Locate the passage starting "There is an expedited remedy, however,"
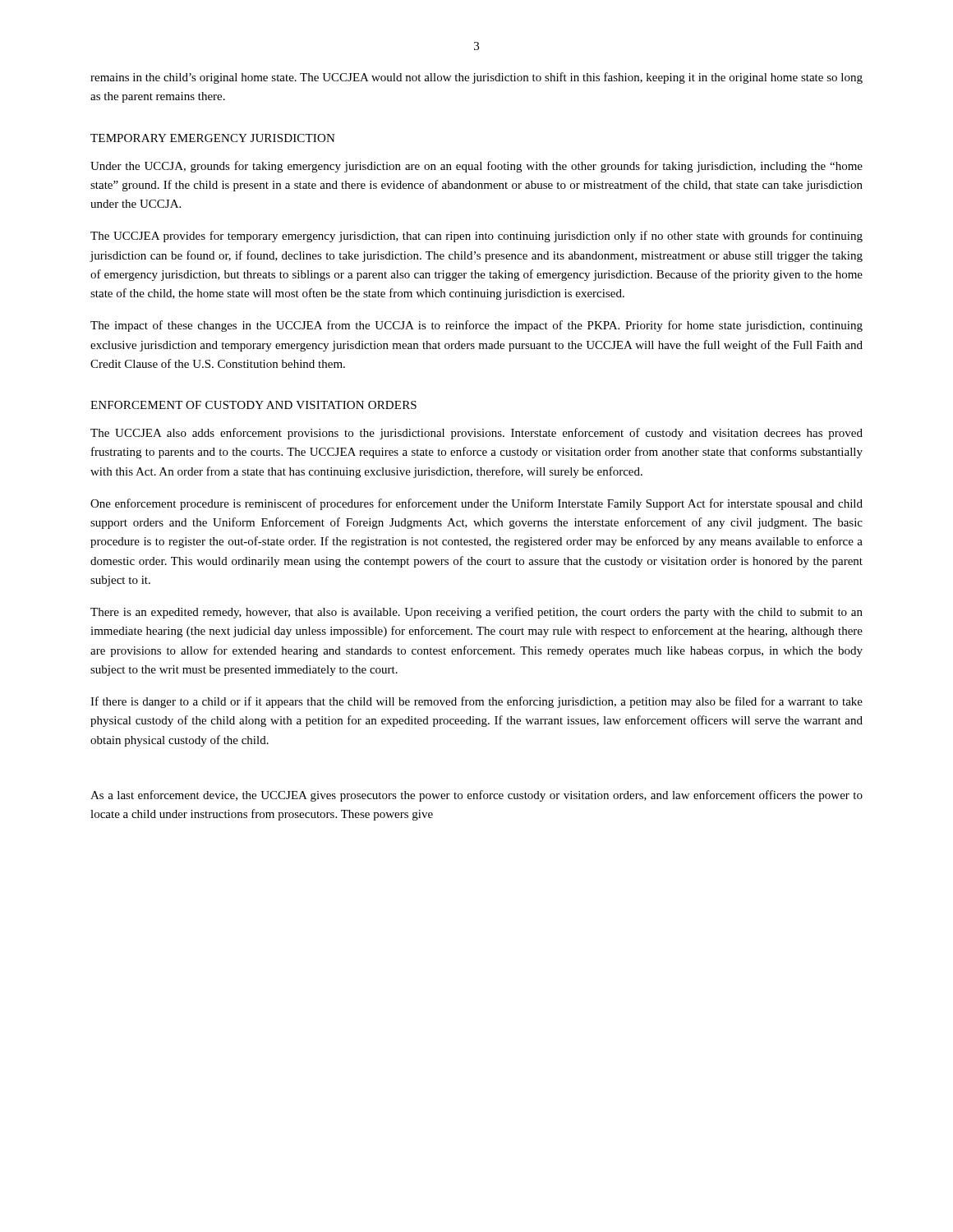Image resolution: width=953 pixels, height=1232 pixels. point(476,641)
